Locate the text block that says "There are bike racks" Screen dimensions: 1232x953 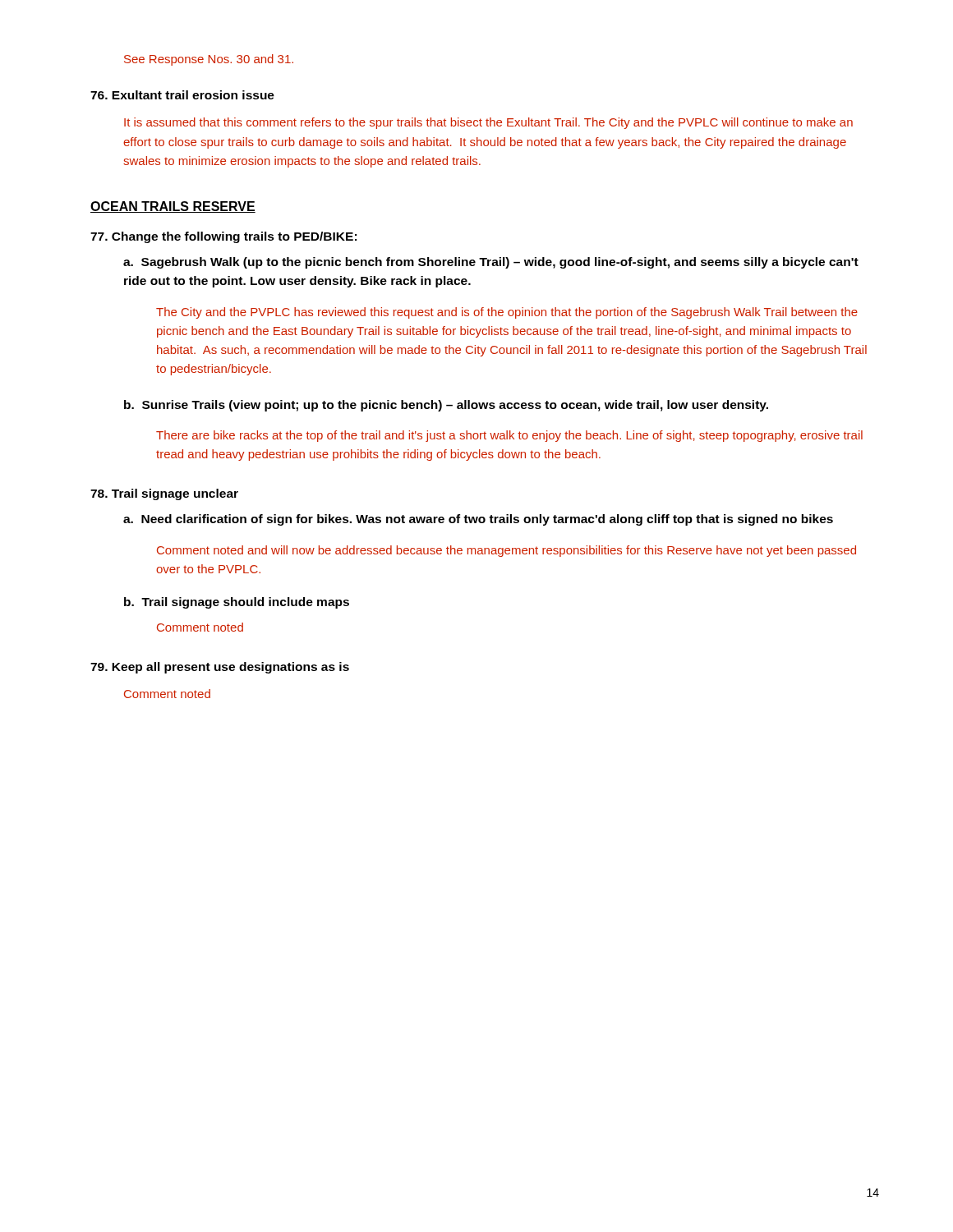pos(510,444)
